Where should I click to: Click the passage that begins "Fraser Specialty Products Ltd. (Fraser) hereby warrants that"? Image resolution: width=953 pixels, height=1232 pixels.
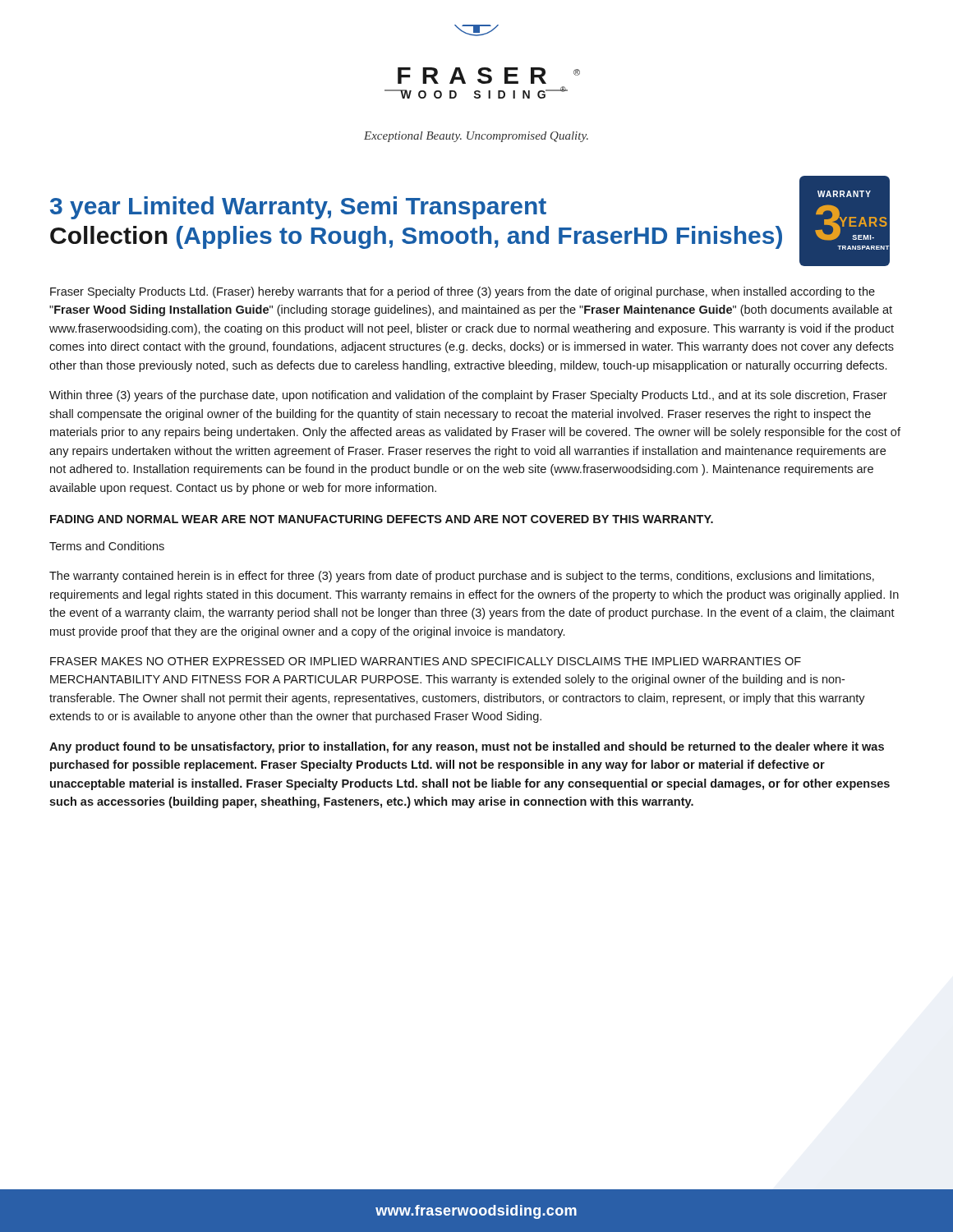pyautogui.click(x=472, y=328)
